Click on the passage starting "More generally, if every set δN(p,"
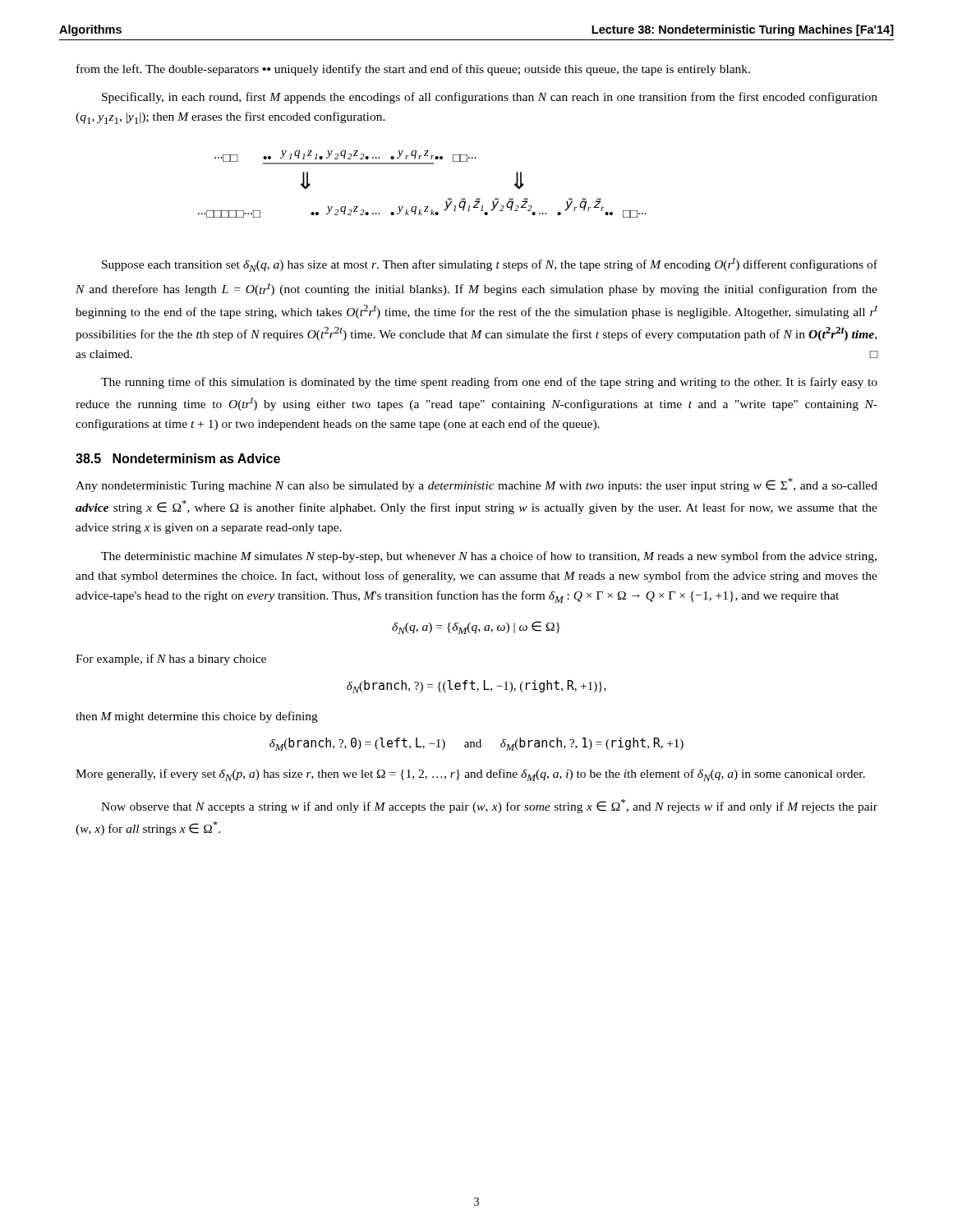The height and width of the screenshot is (1232, 953). 476,801
